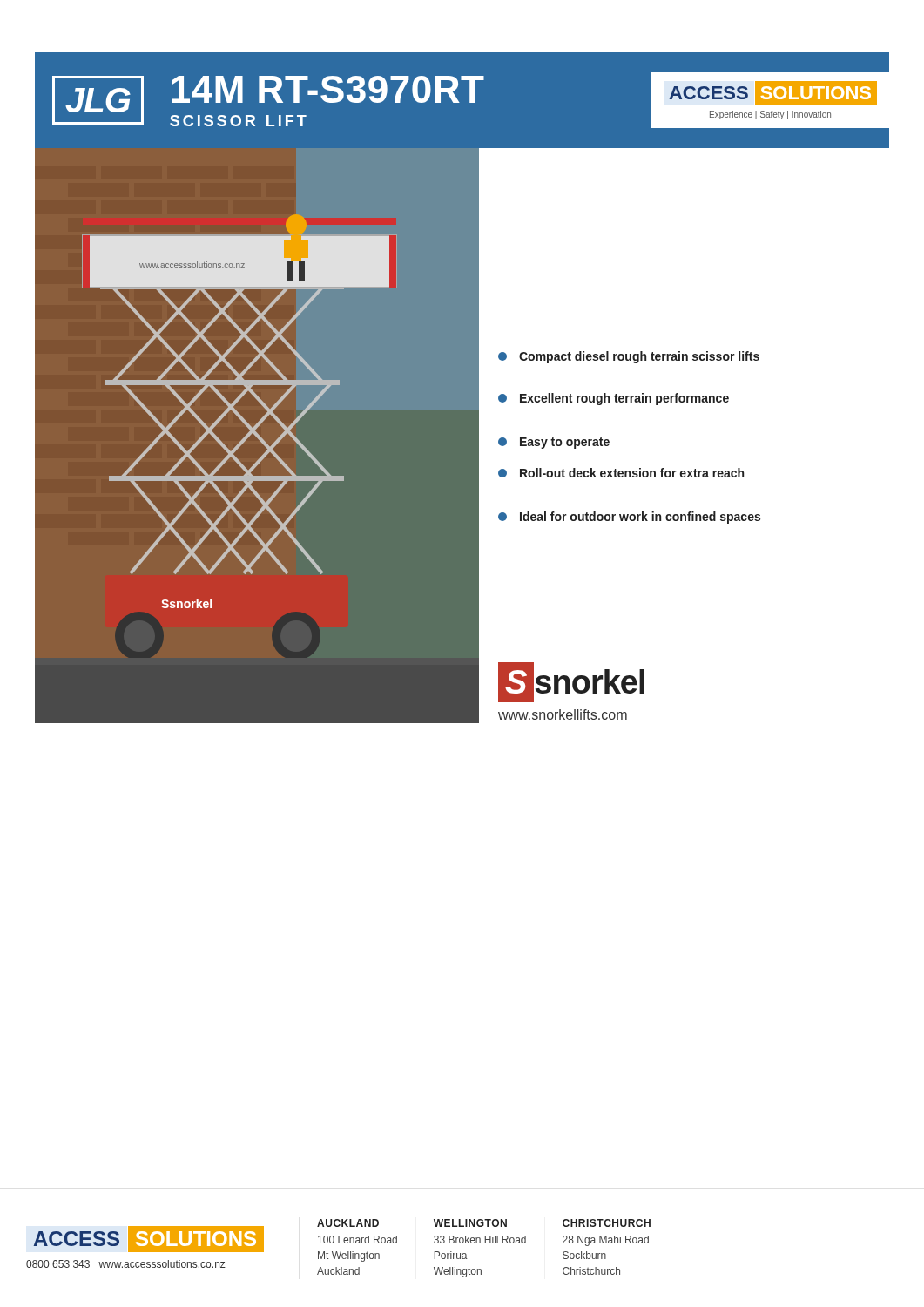Locate the text block starting "Compact diesel rough terrain scissor lifts"
The height and width of the screenshot is (1307, 924).
point(629,357)
